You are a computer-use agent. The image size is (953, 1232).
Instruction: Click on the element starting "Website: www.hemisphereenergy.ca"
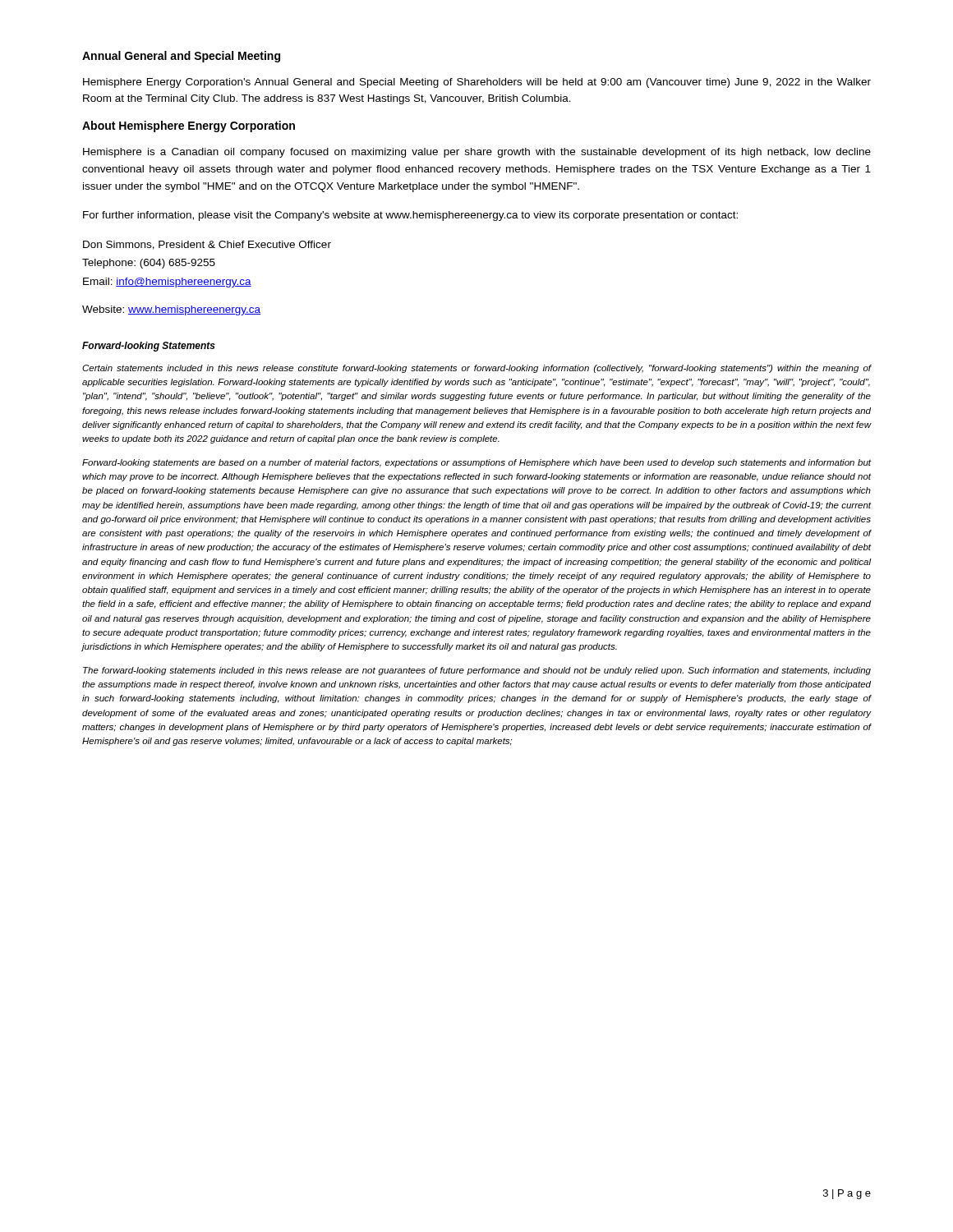(x=171, y=310)
